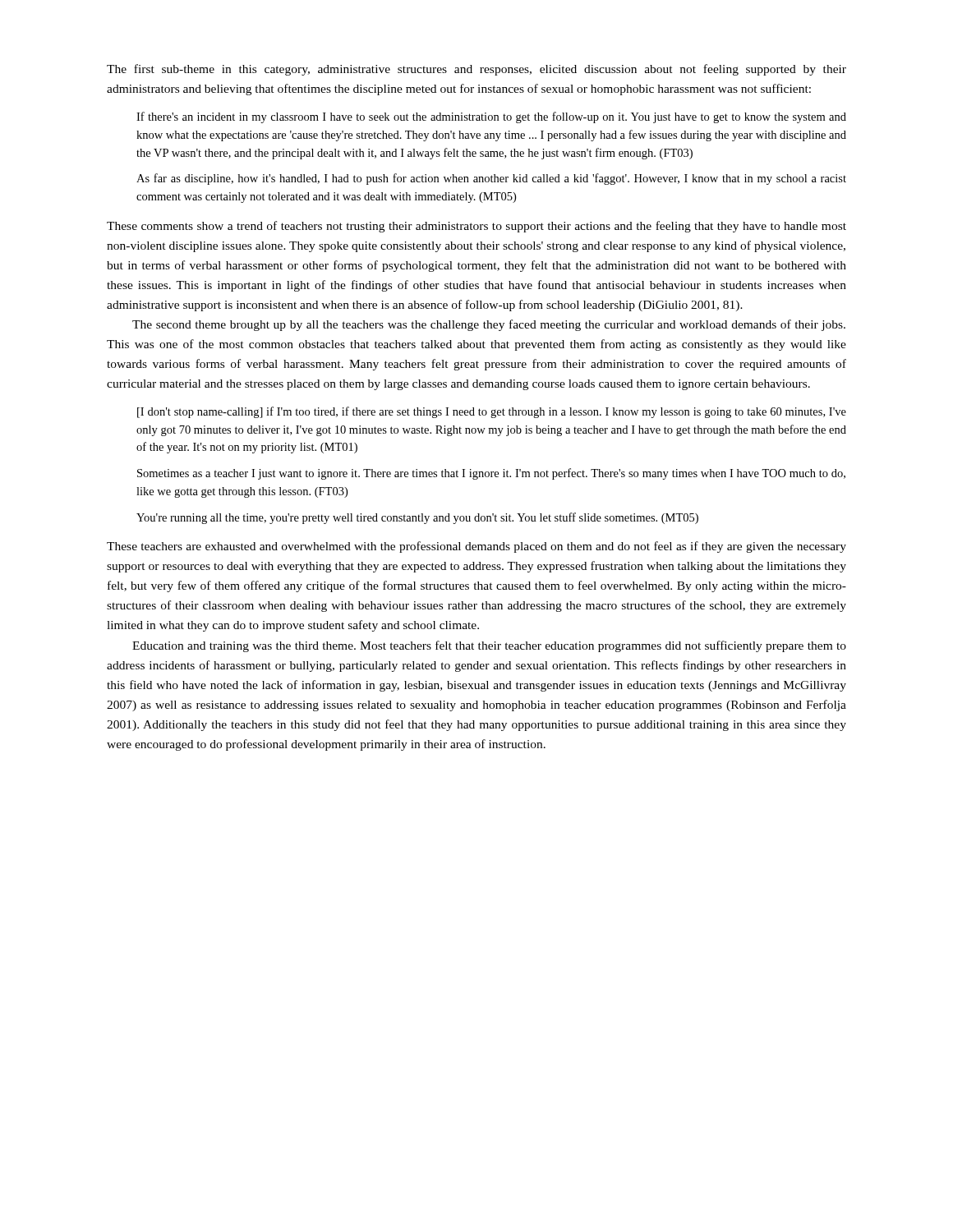Click the passage that begins "These teachers are exhausted and overwhelmed with"

[x=476, y=645]
